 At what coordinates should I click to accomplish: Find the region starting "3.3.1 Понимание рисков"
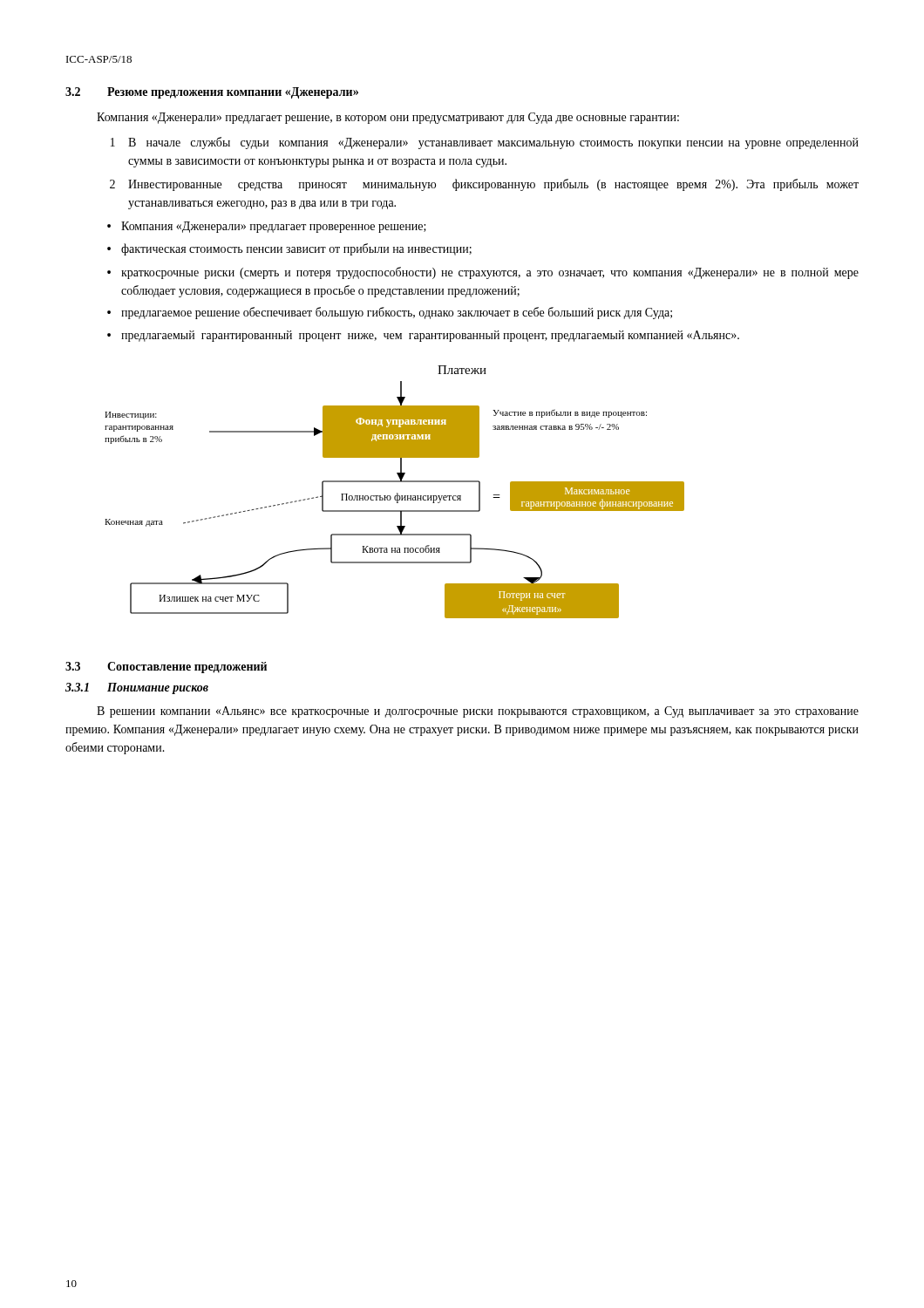point(137,688)
